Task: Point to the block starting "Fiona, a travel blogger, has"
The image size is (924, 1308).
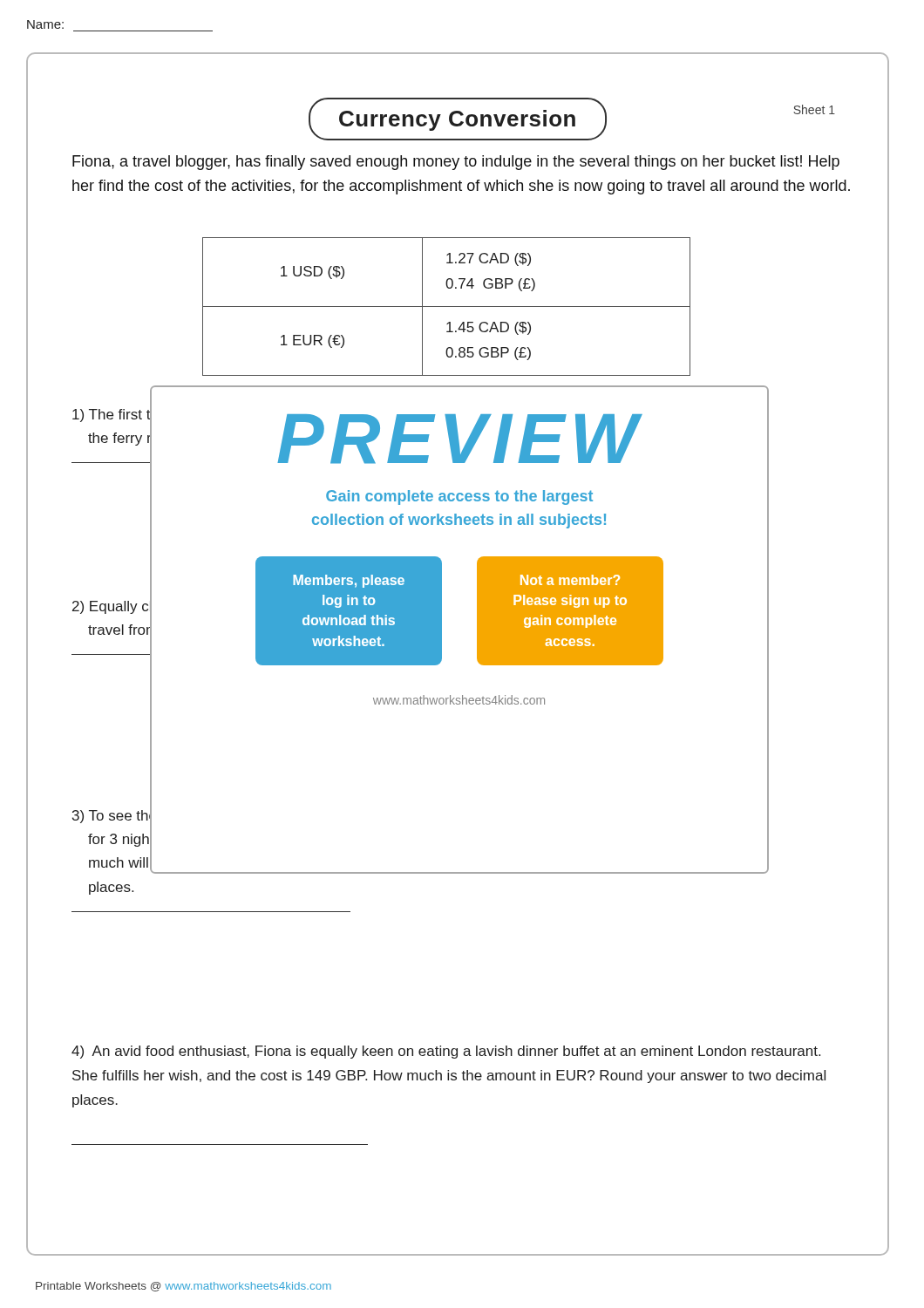Action: pos(461,174)
